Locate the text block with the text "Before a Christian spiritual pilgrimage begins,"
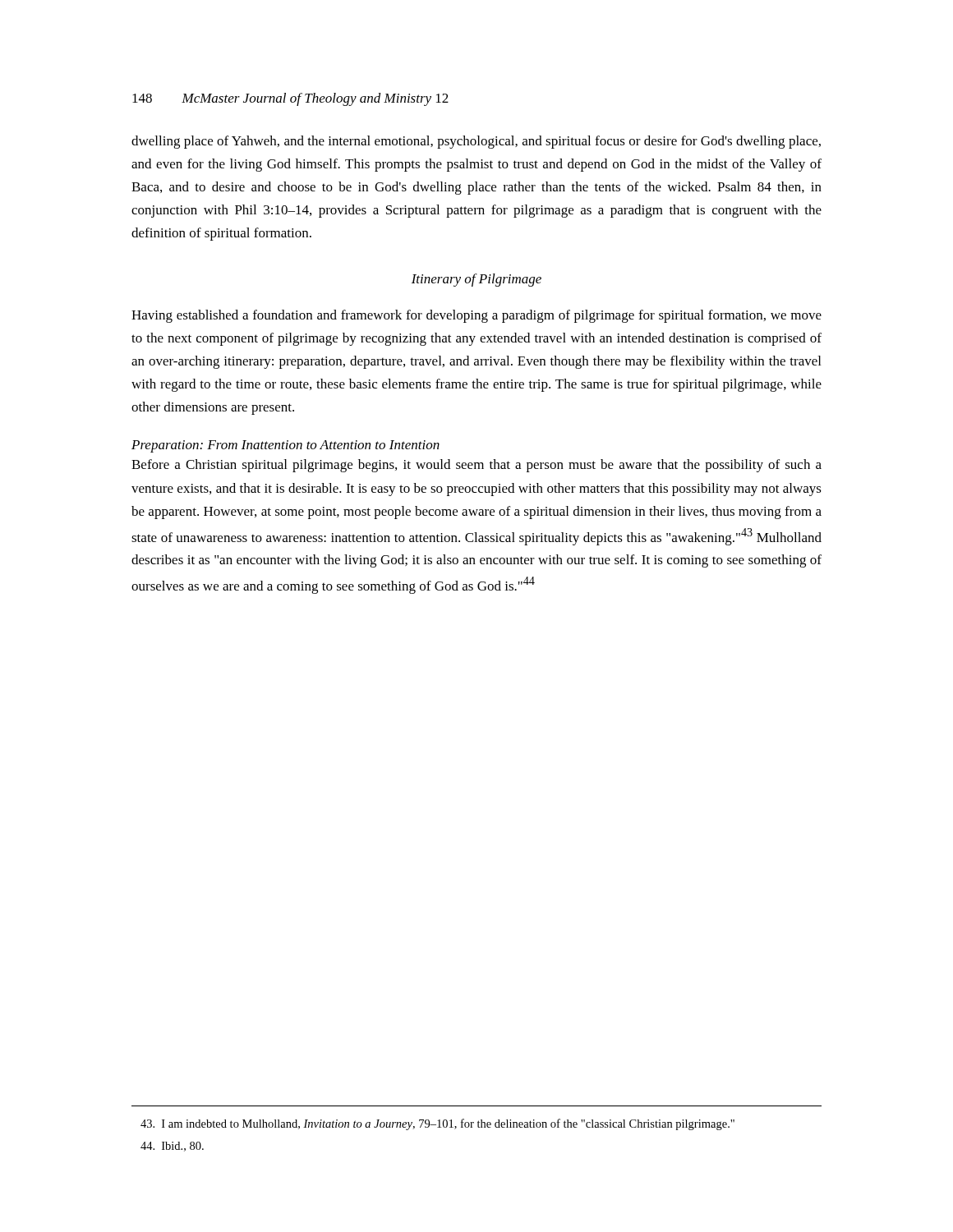This screenshot has height=1232, width=953. 476,525
